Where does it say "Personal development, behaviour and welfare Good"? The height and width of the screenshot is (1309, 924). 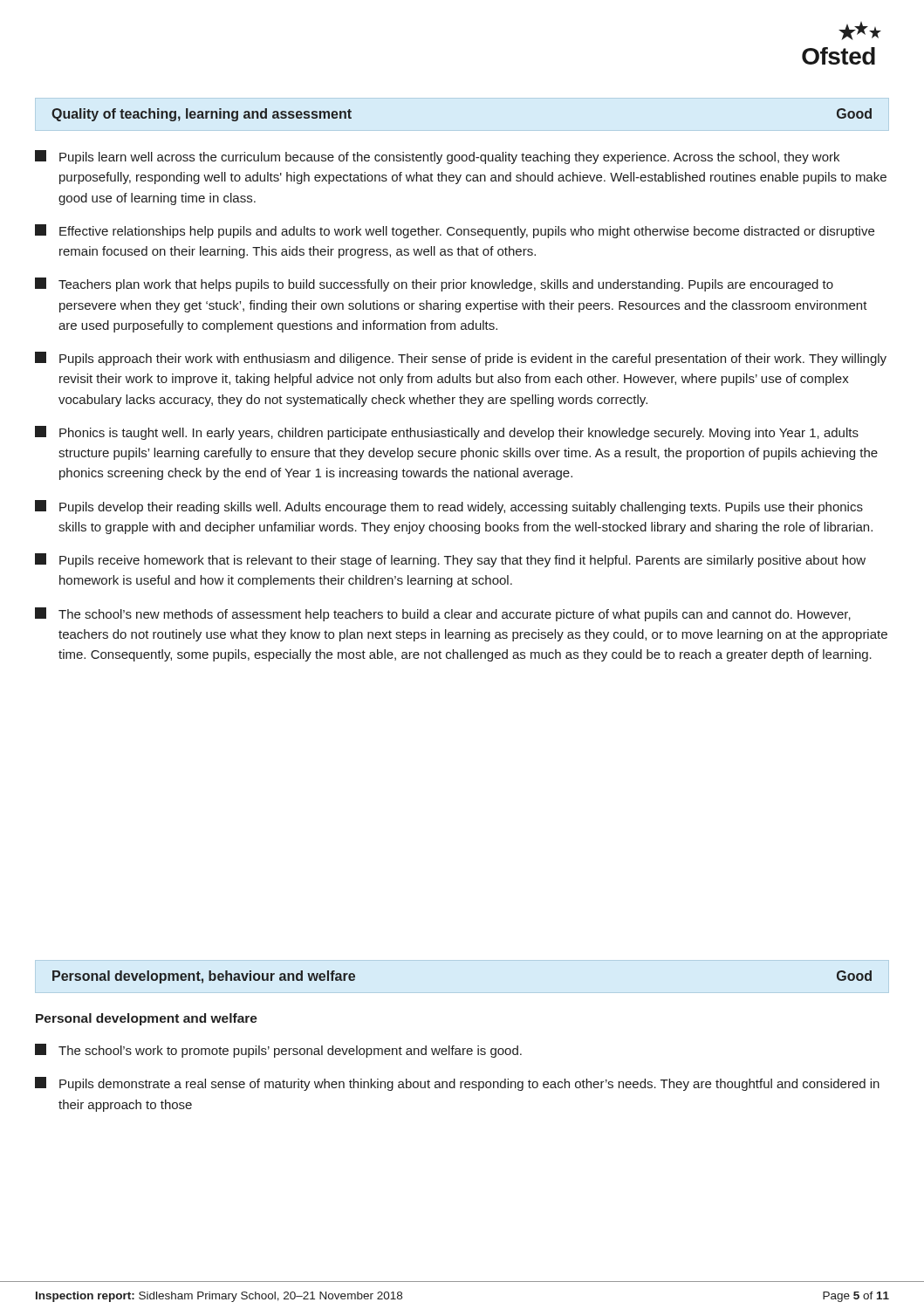[x=211, y=977]
